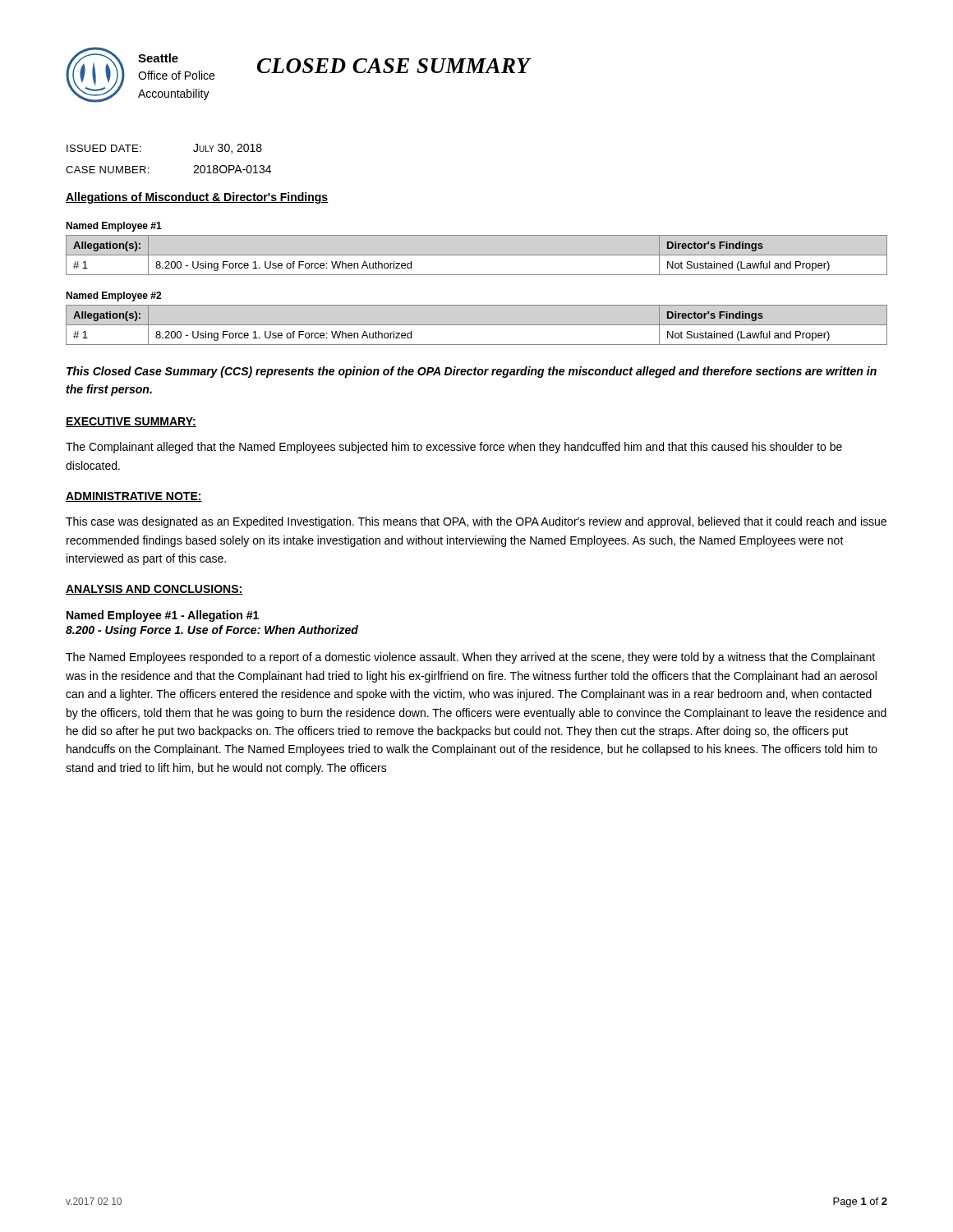The height and width of the screenshot is (1232, 953).
Task: Click on the text block starting "Named Employee #1 - Allegation #1"
Action: pyautogui.click(x=162, y=615)
